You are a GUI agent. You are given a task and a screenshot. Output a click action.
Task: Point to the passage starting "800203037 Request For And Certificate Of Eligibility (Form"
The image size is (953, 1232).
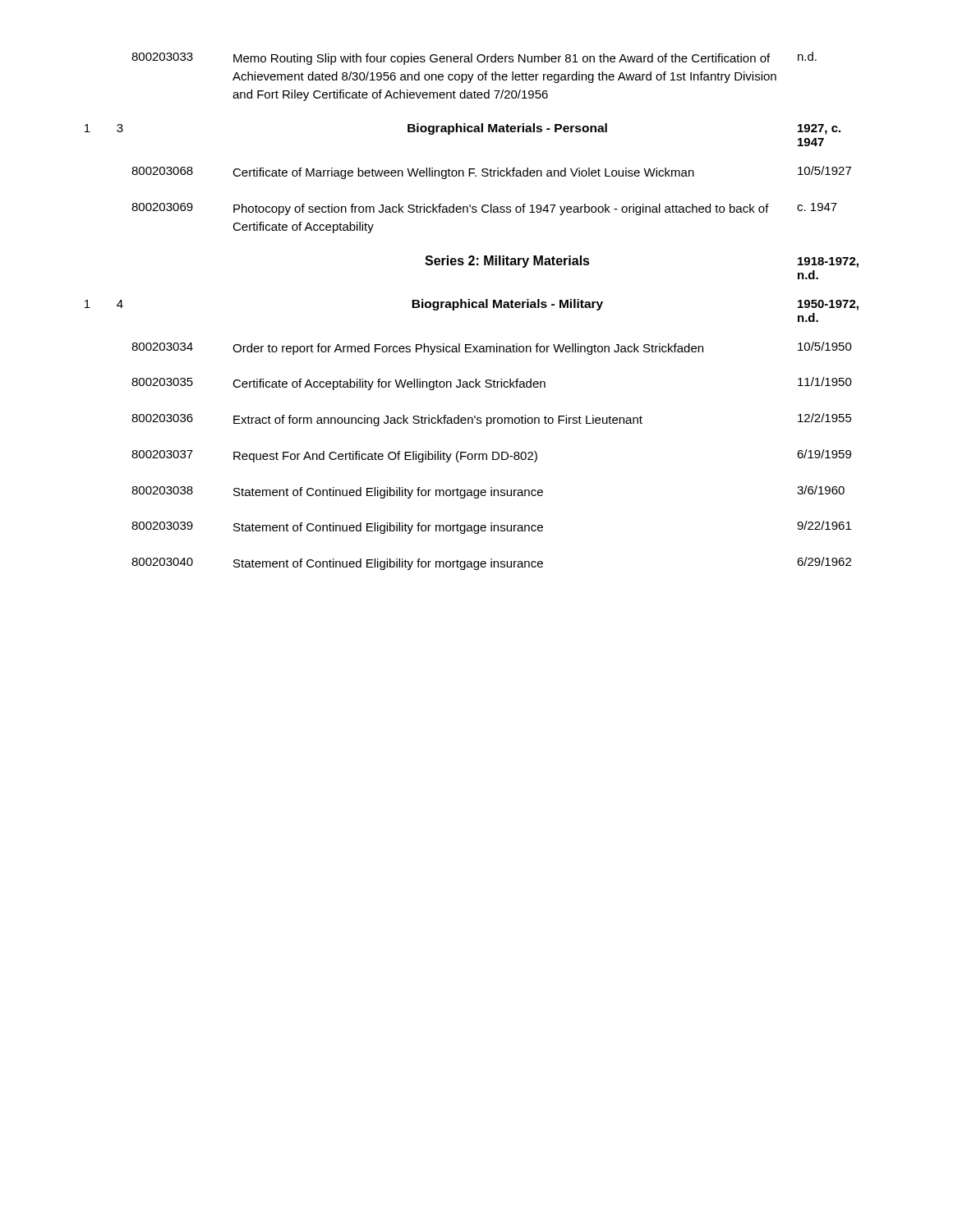point(476,456)
